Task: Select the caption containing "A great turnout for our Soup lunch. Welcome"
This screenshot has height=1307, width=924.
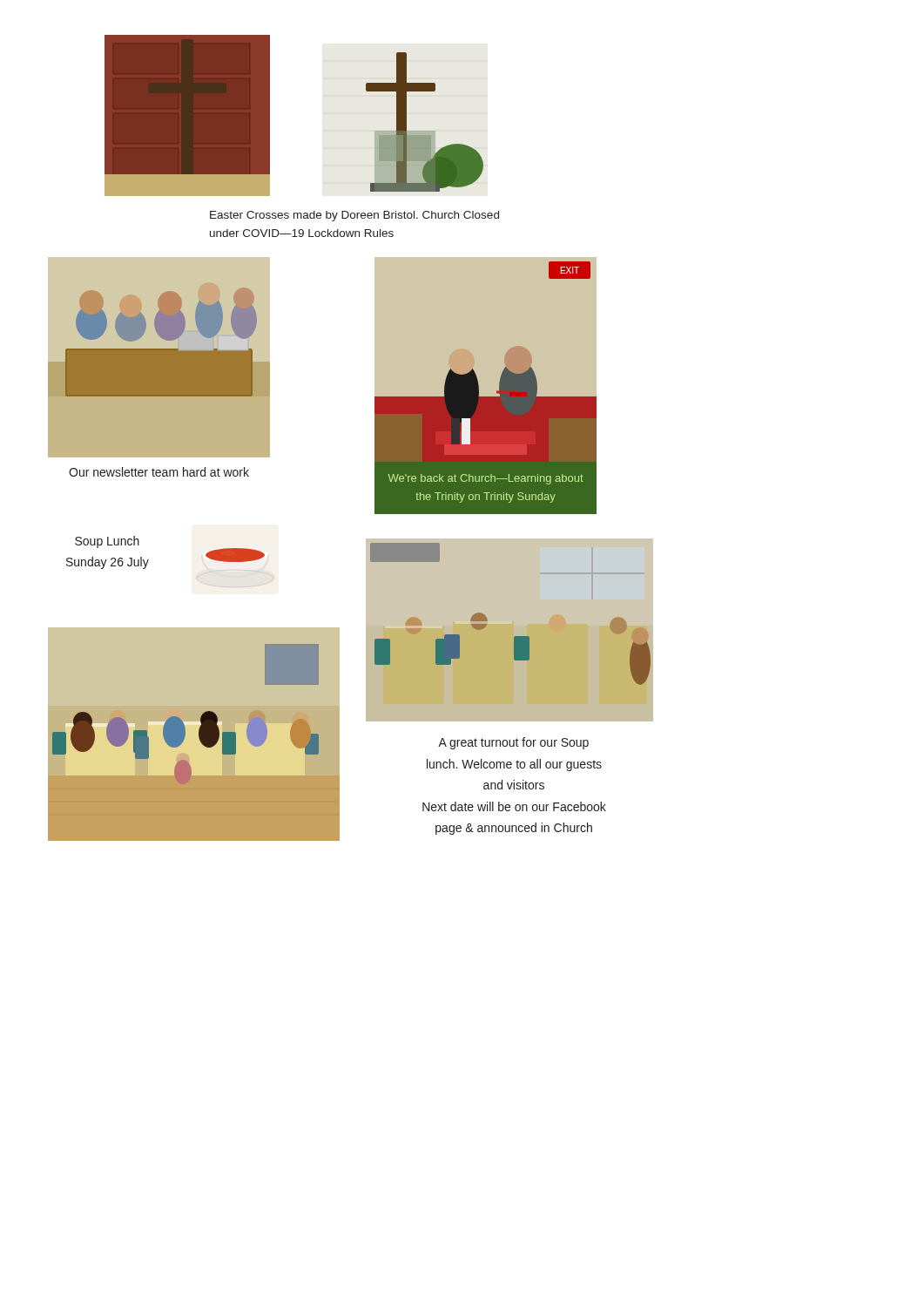Action: click(514, 785)
